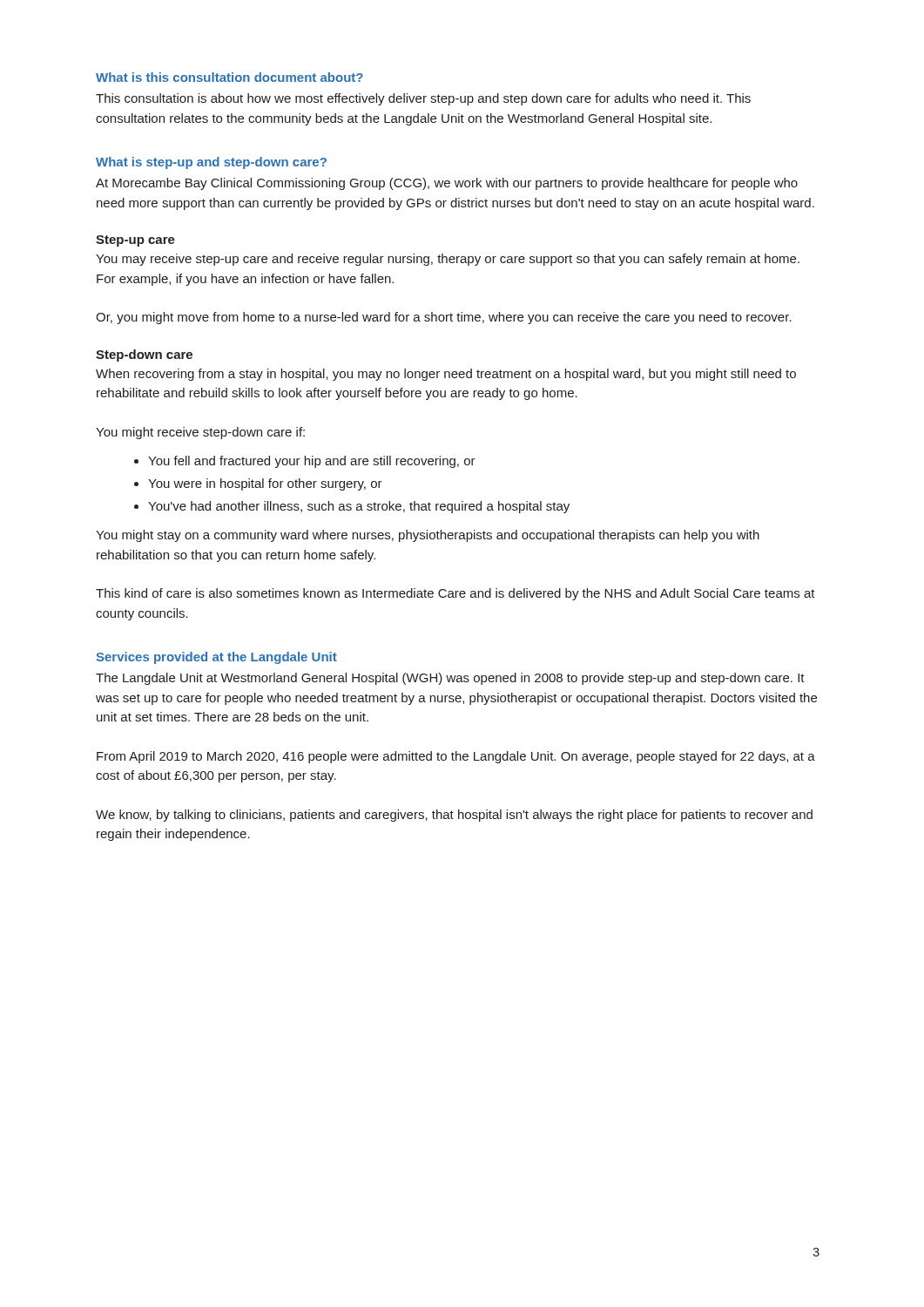The height and width of the screenshot is (1307, 924).
Task: Find the text block with the text "When recovering from a stay in hospital, you"
Action: tap(446, 383)
